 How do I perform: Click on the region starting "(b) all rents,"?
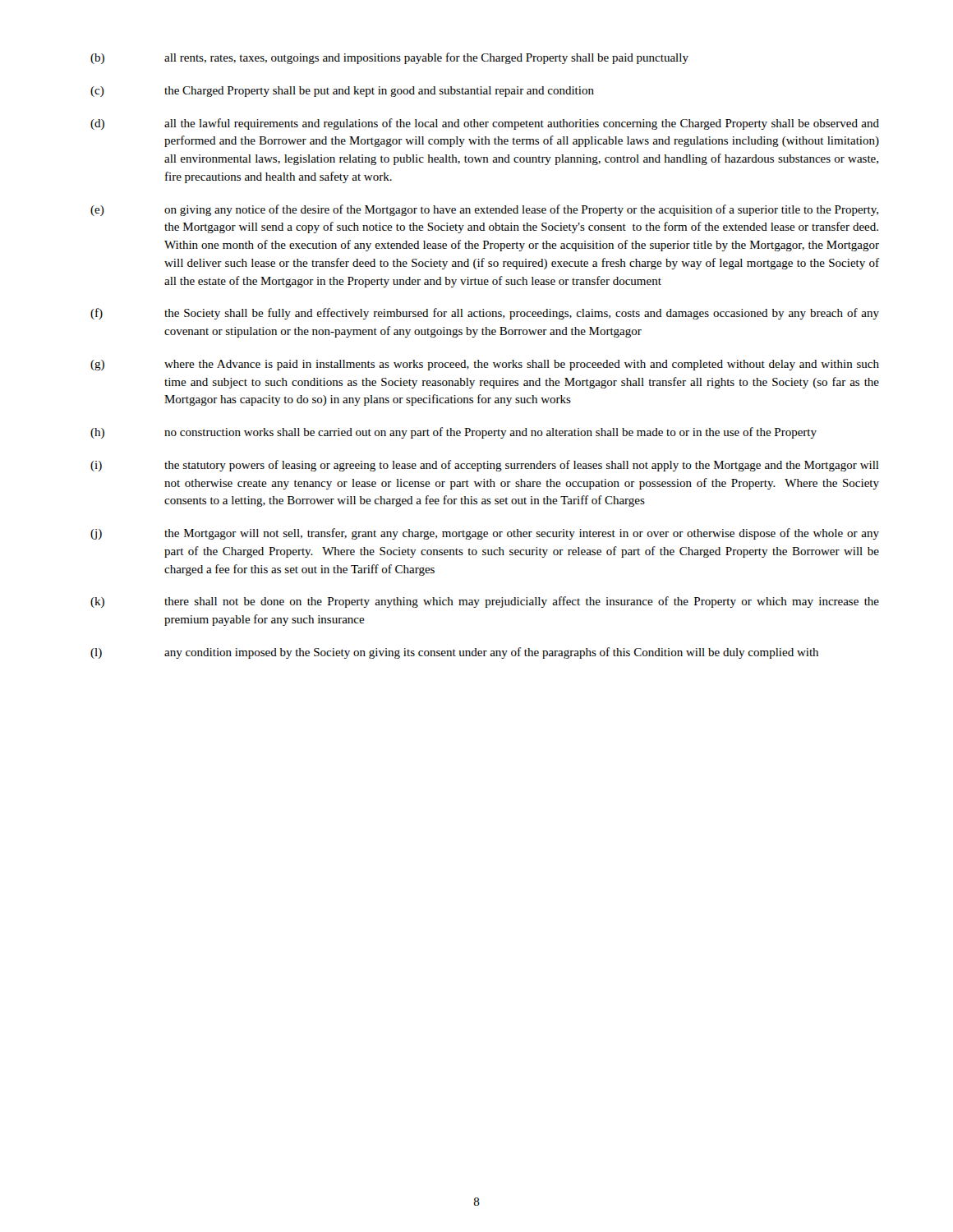click(485, 58)
